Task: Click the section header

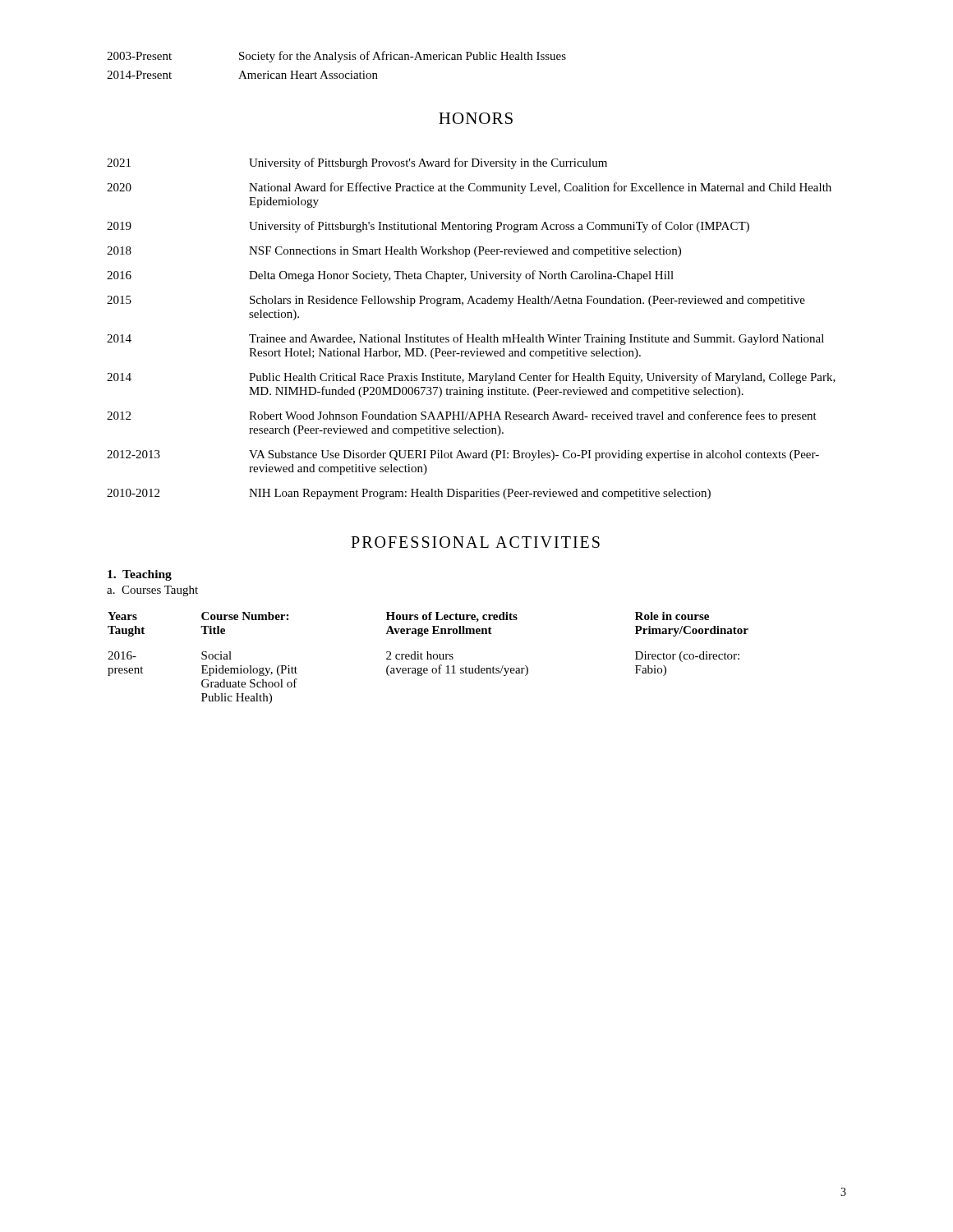Action: [139, 574]
